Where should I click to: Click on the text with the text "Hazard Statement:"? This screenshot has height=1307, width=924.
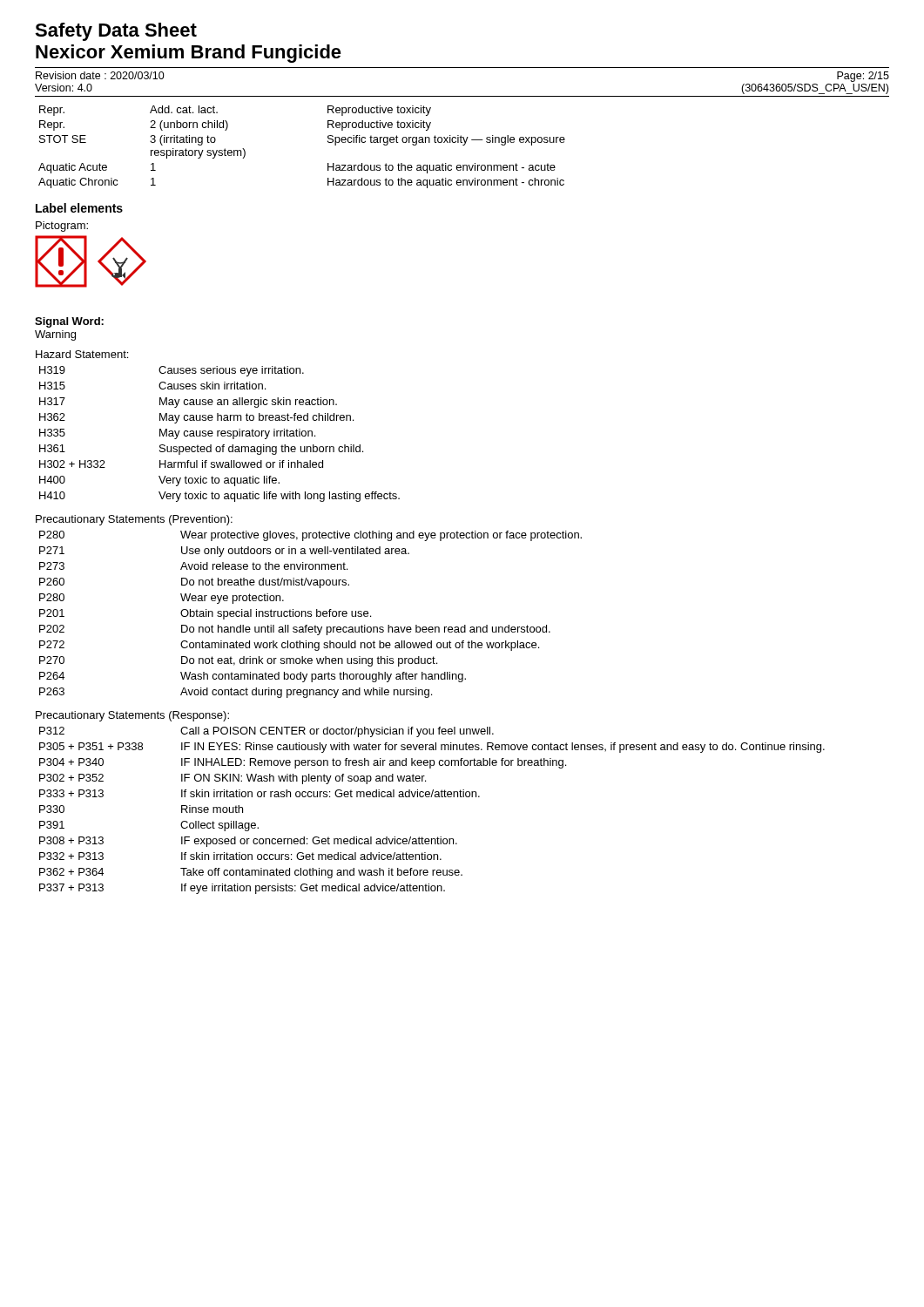pyautogui.click(x=82, y=354)
